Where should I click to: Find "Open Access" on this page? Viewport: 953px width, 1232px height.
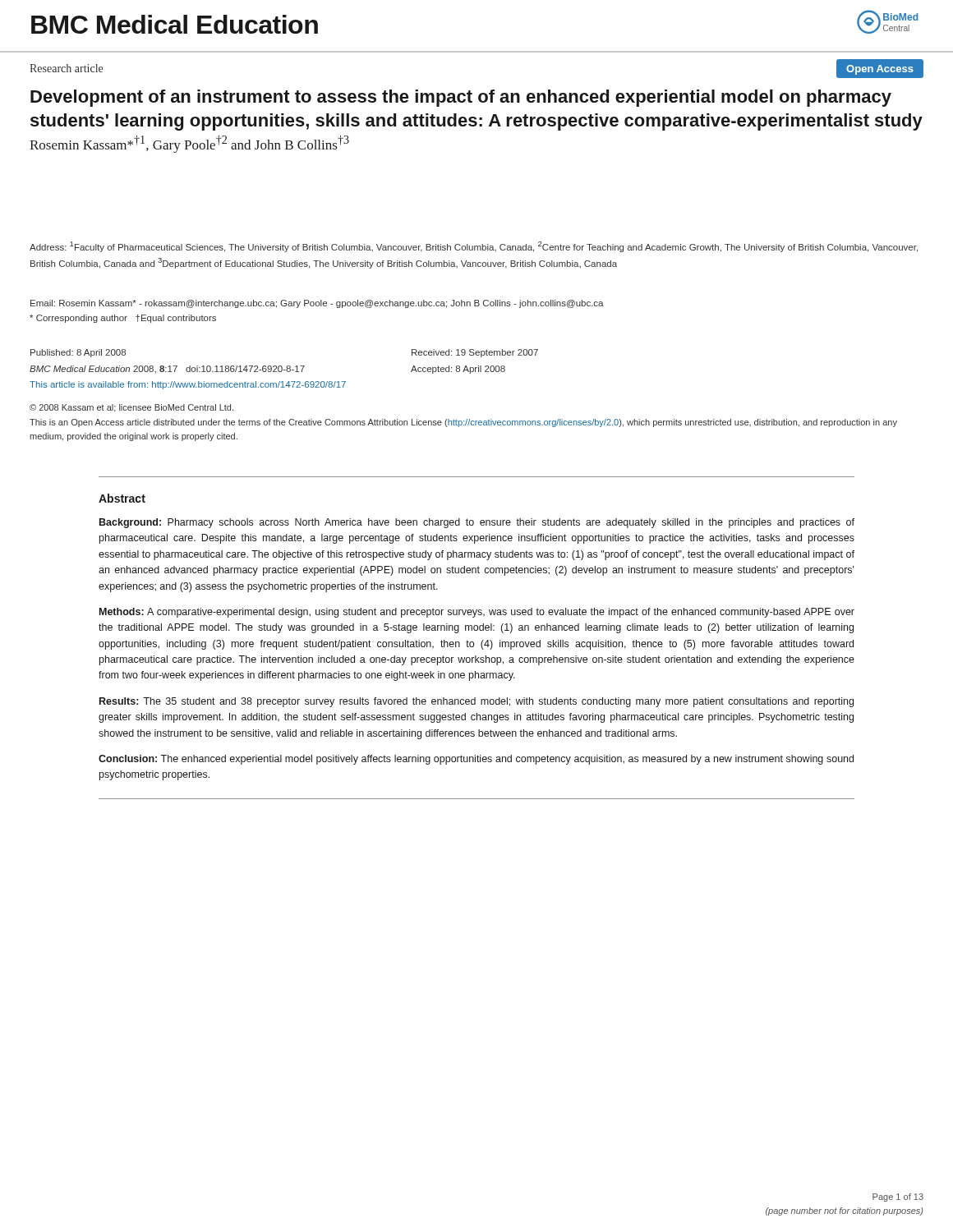880,69
